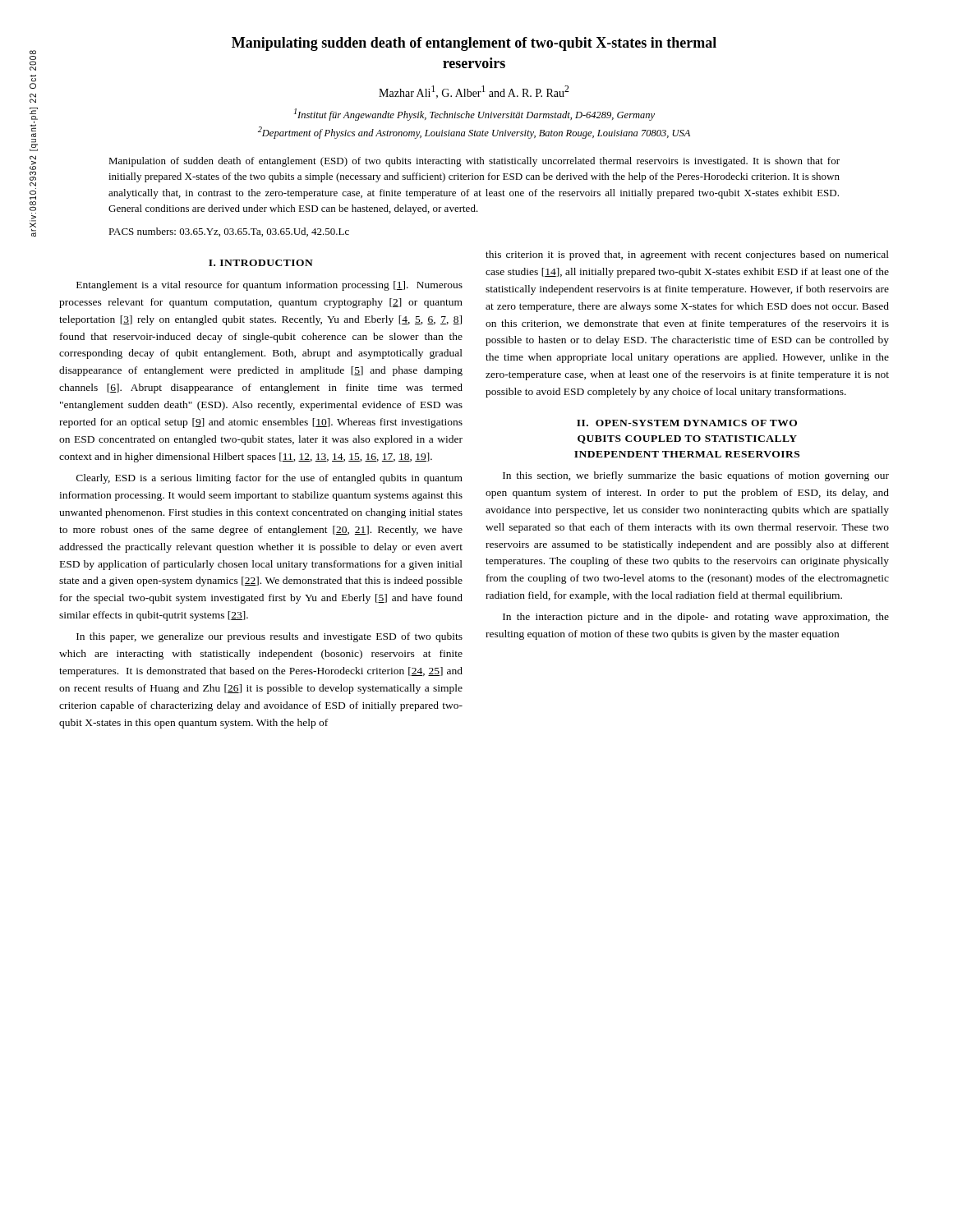
Task: Locate the text starting "1Institut für Angewandte Physik, Technische Universität Darmstadt, D-64289,"
Action: click(x=474, y=123)
